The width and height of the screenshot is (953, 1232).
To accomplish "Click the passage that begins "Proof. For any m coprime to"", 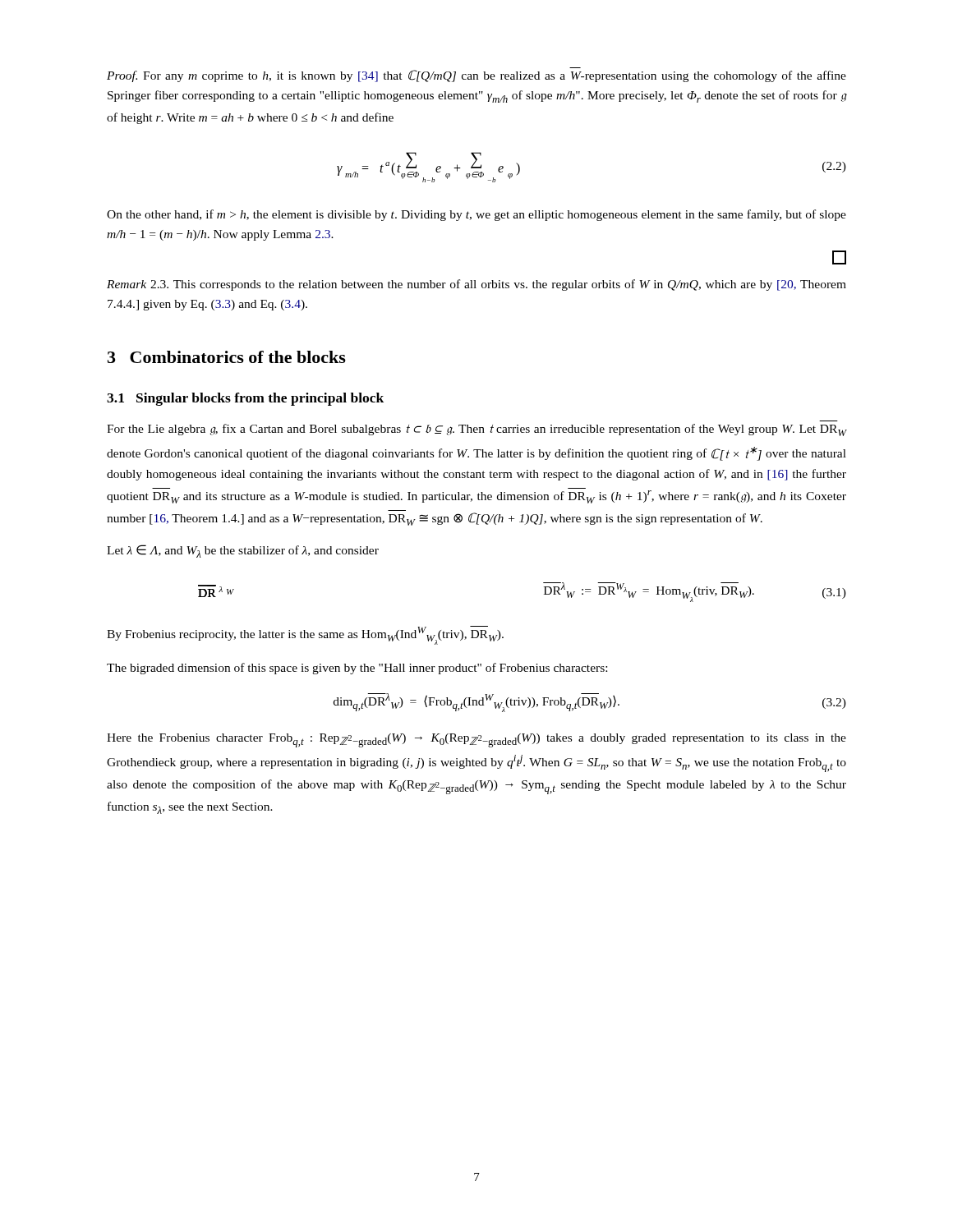I will tap(476, 96).
